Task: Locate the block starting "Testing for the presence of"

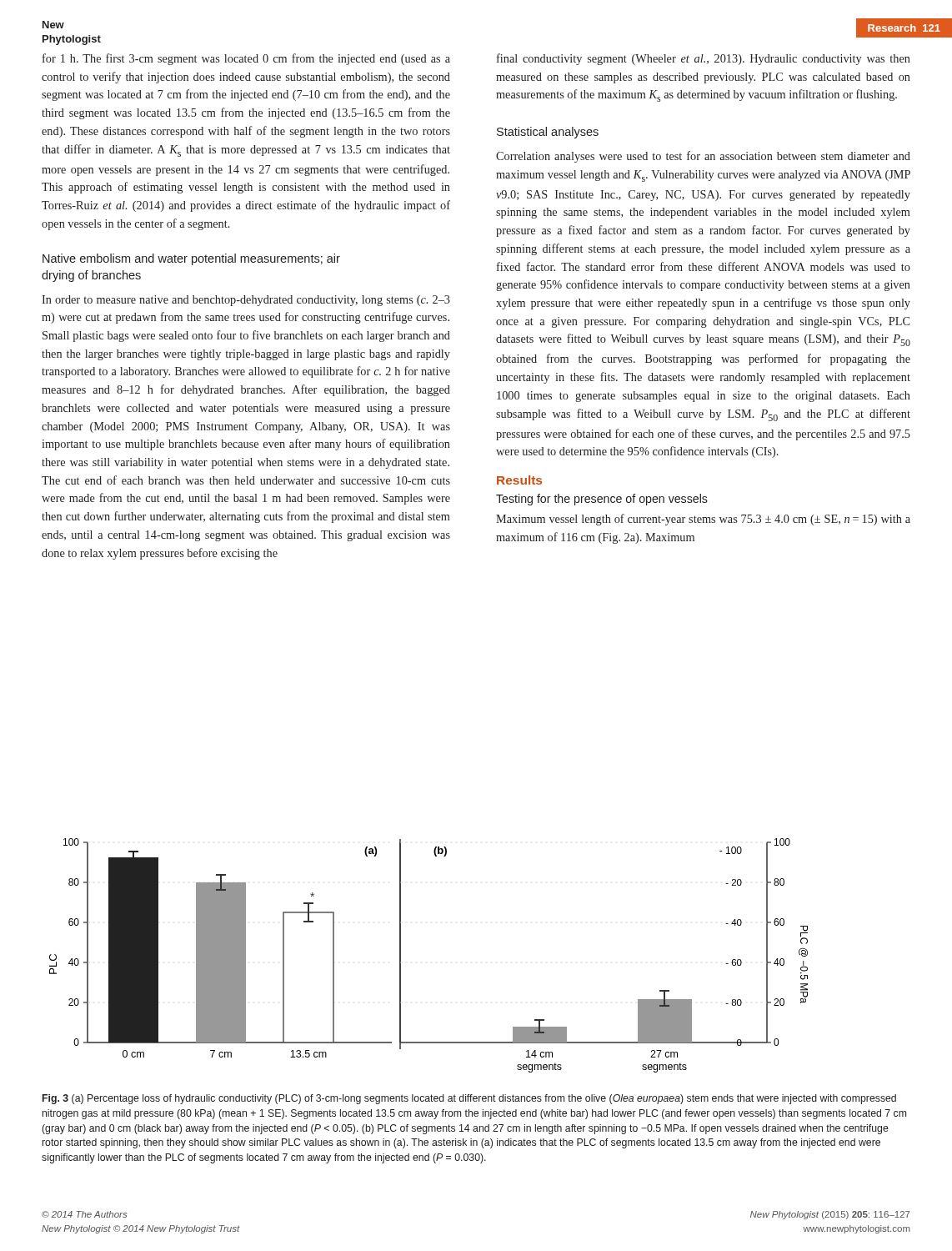Action: coord(602,499)
